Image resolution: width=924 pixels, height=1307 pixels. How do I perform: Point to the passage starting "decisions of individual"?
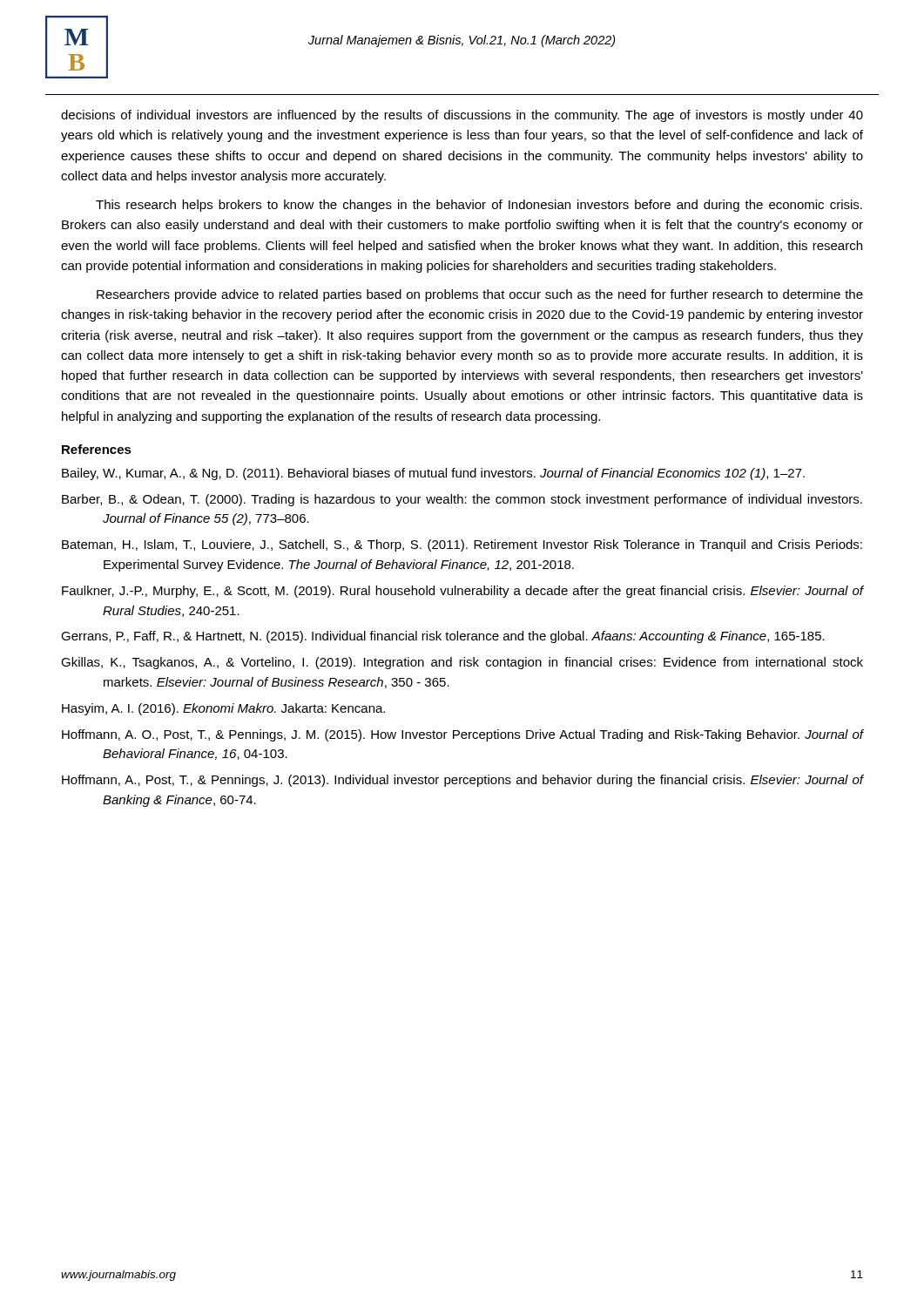[x=462, y=145]
